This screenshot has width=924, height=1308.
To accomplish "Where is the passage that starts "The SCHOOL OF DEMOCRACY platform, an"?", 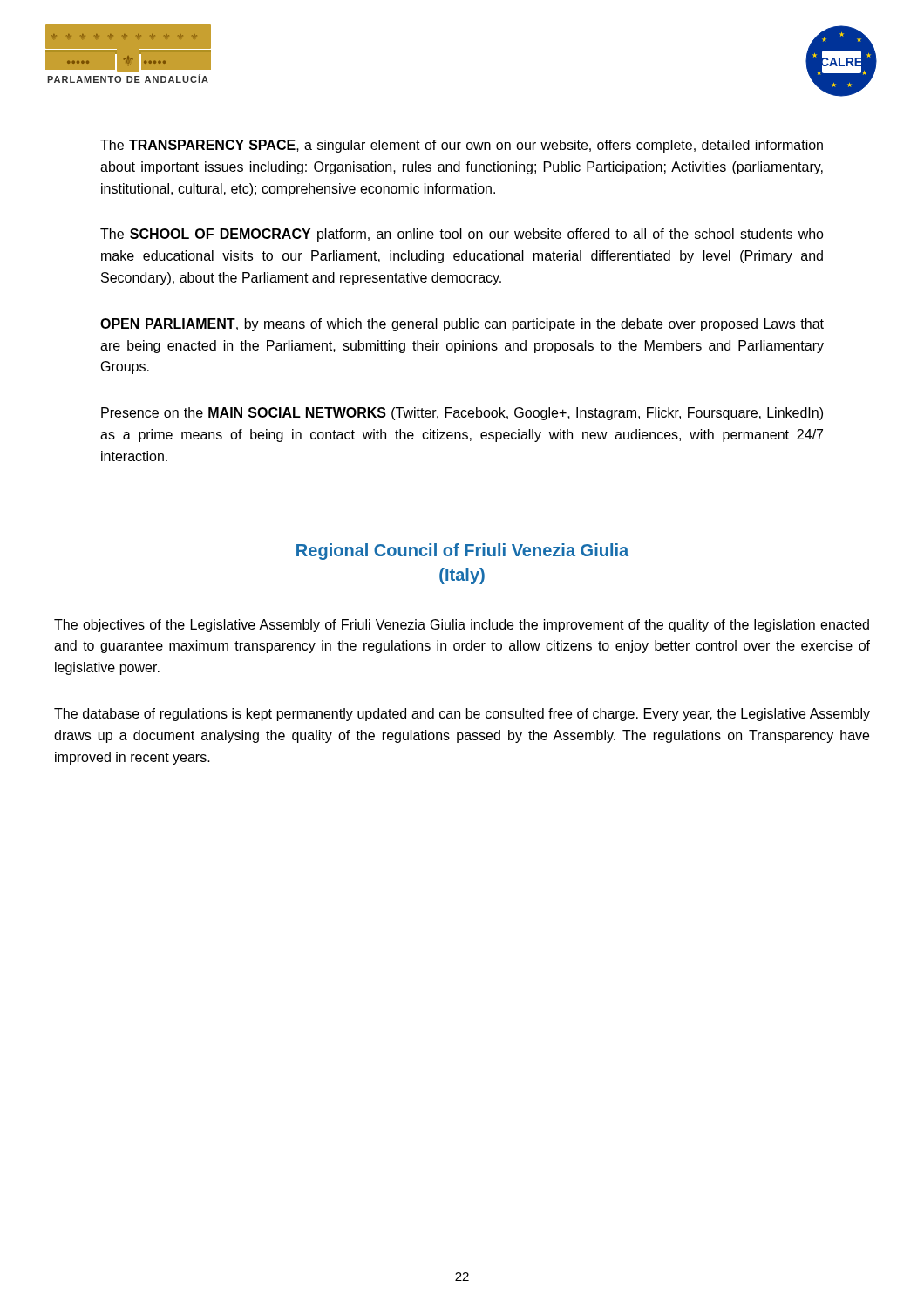I will click(462, 256).
